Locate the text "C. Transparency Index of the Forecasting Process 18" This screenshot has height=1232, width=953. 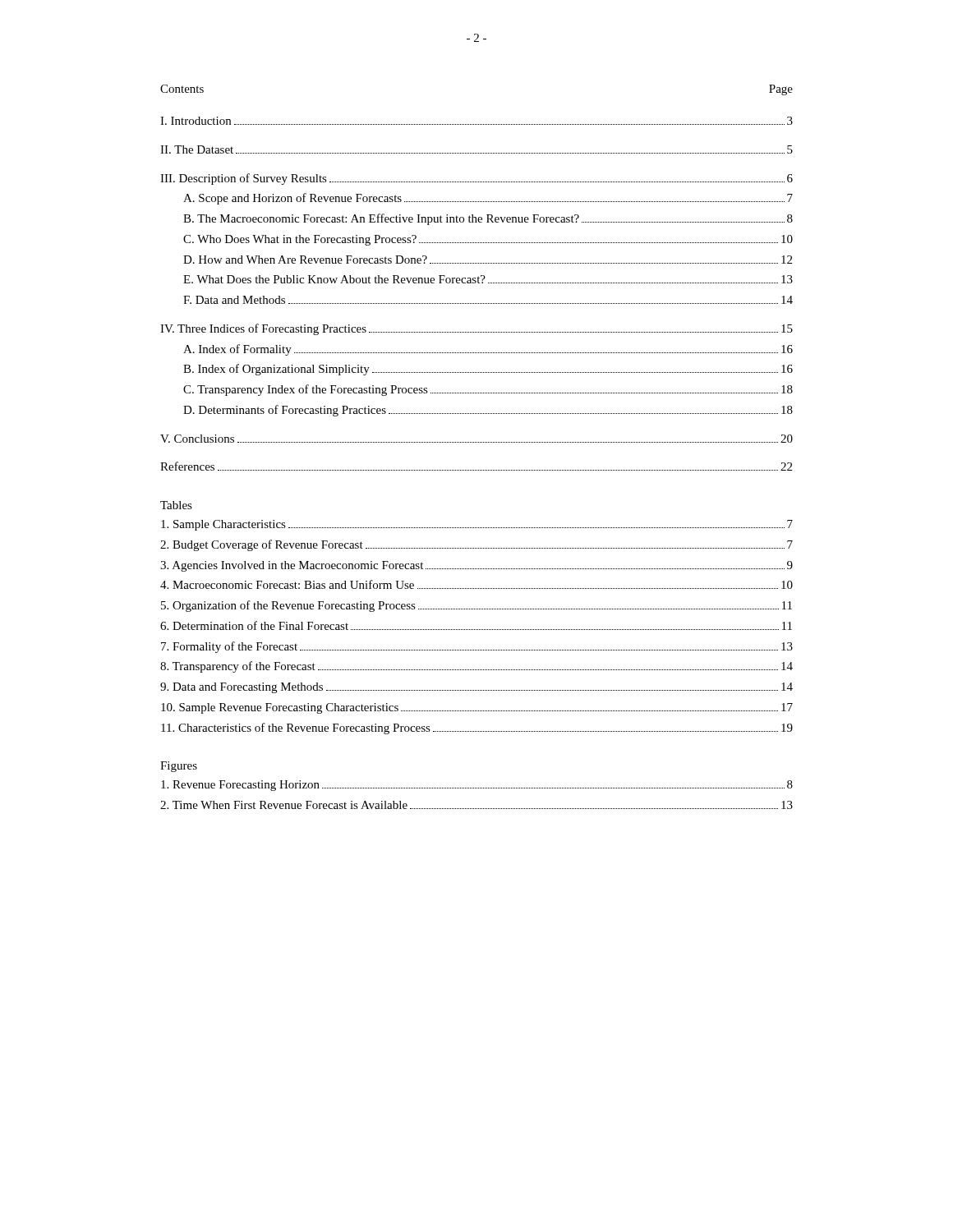coord(488,390)
